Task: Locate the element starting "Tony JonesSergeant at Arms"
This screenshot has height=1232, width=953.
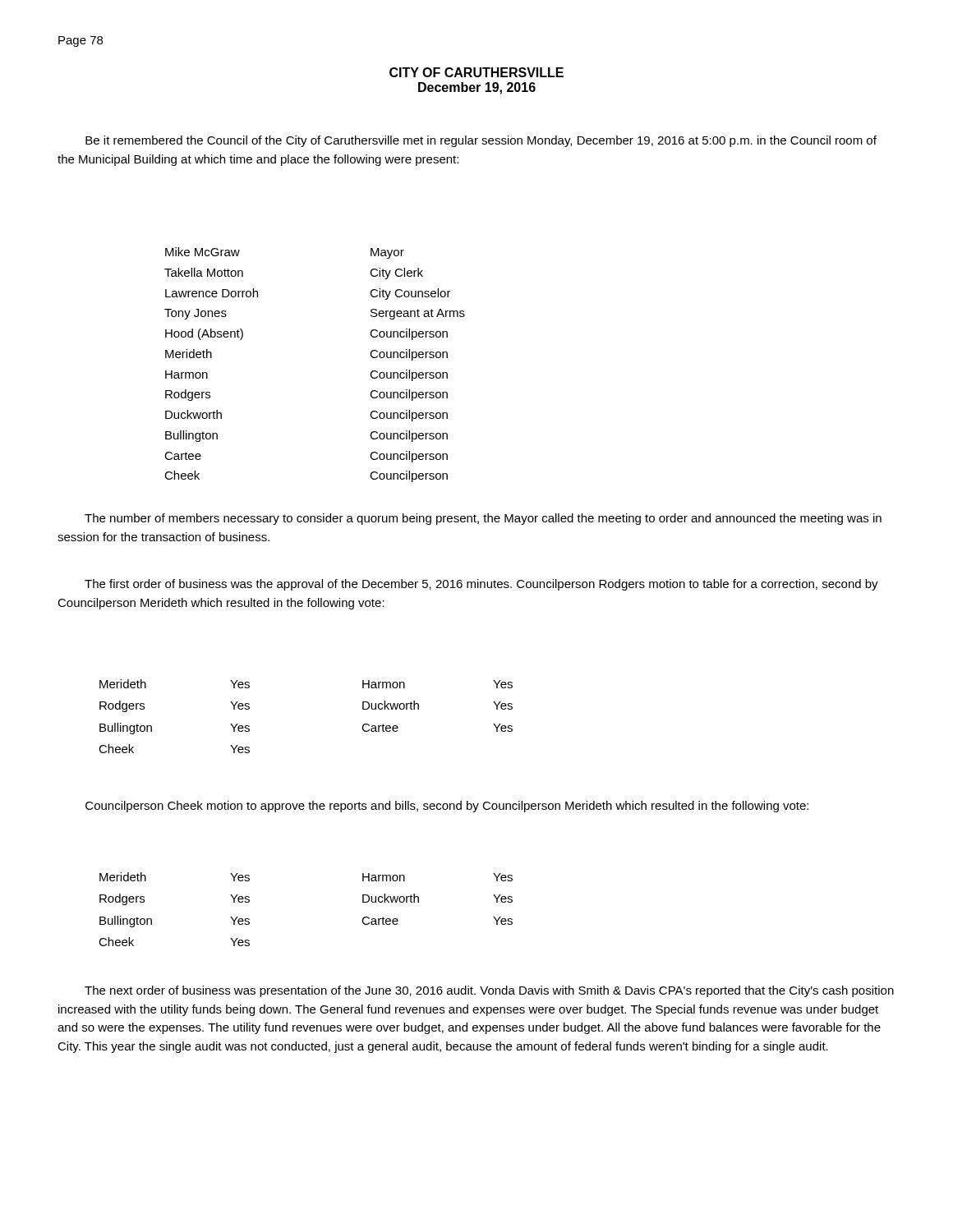Action: pyautogui.click(x=390, y=313)
